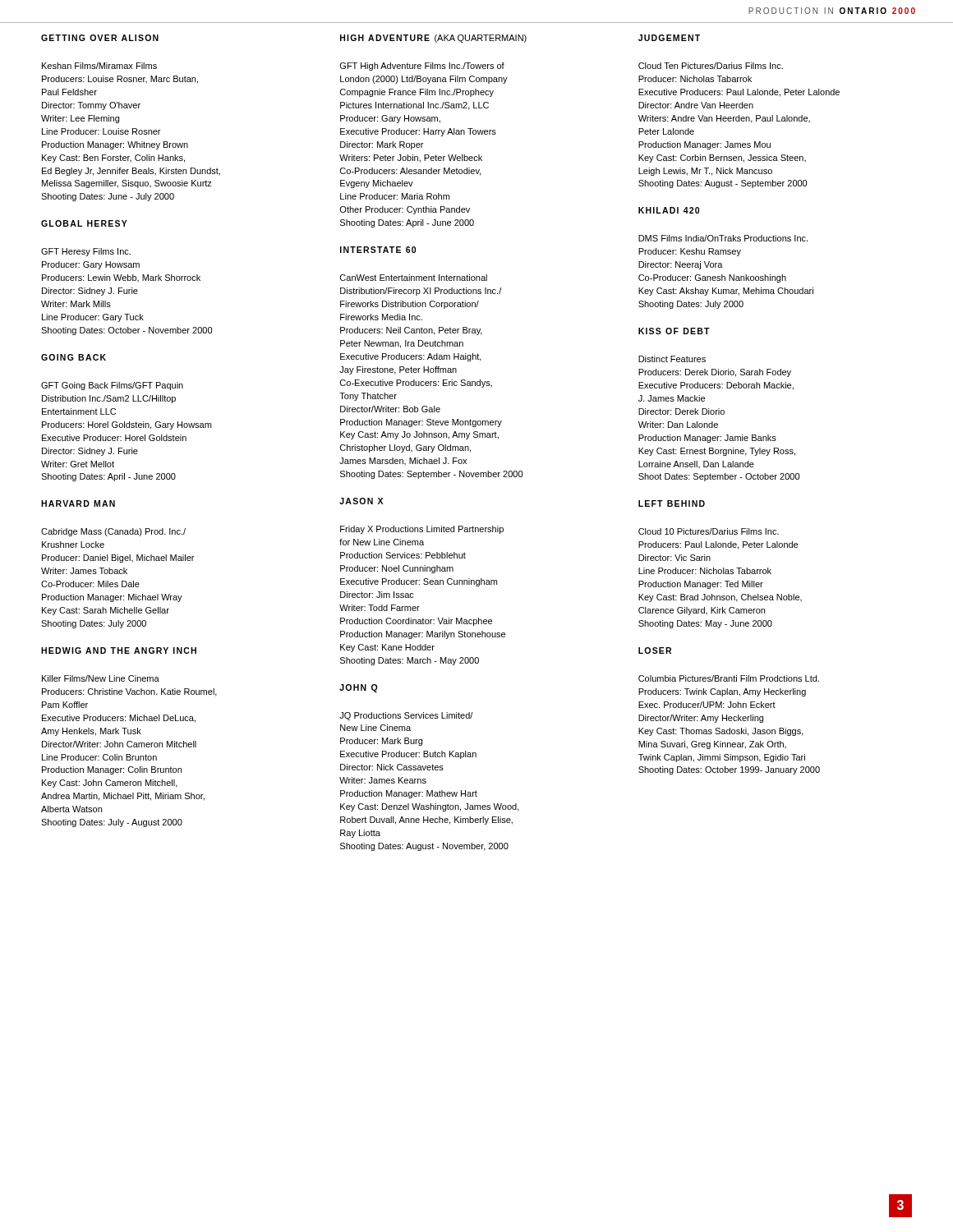The image size is (953, 1232).
Task: Click on the section header with the text "Kiss of Debt"
Action: point(674,331)
